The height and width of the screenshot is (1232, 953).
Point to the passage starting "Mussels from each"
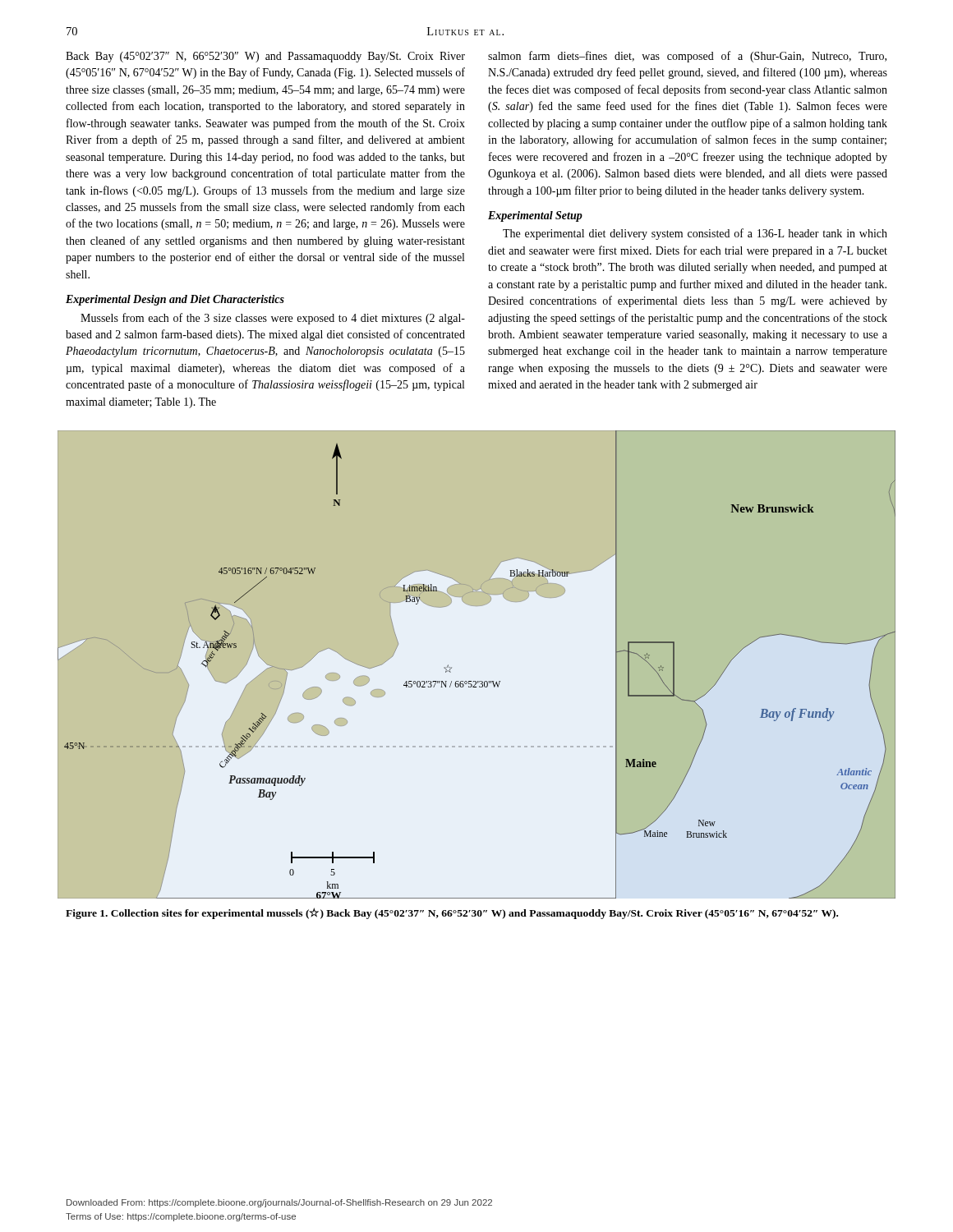pos(265,360)
